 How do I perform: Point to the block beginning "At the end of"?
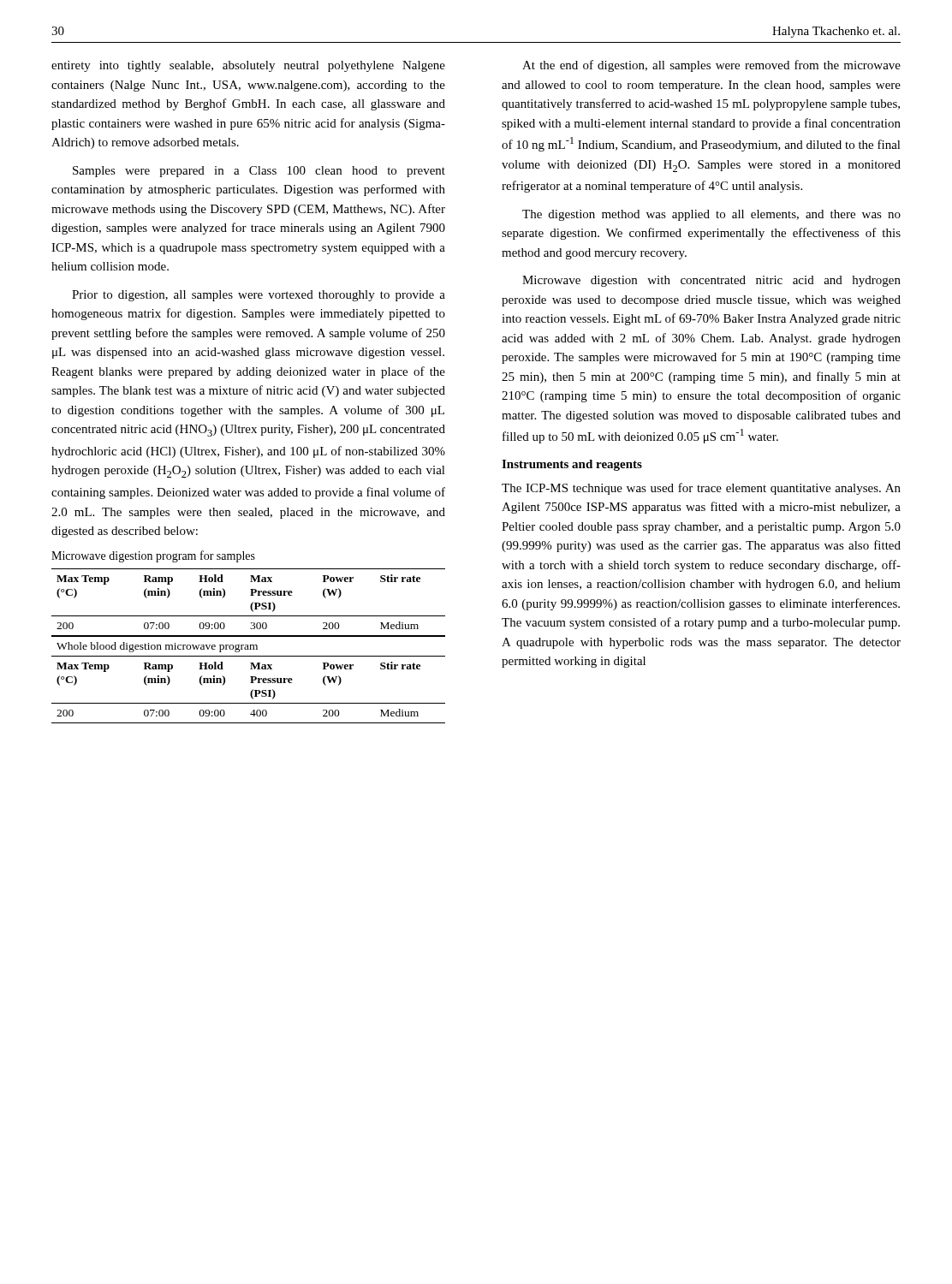click(x=701, y=126)
